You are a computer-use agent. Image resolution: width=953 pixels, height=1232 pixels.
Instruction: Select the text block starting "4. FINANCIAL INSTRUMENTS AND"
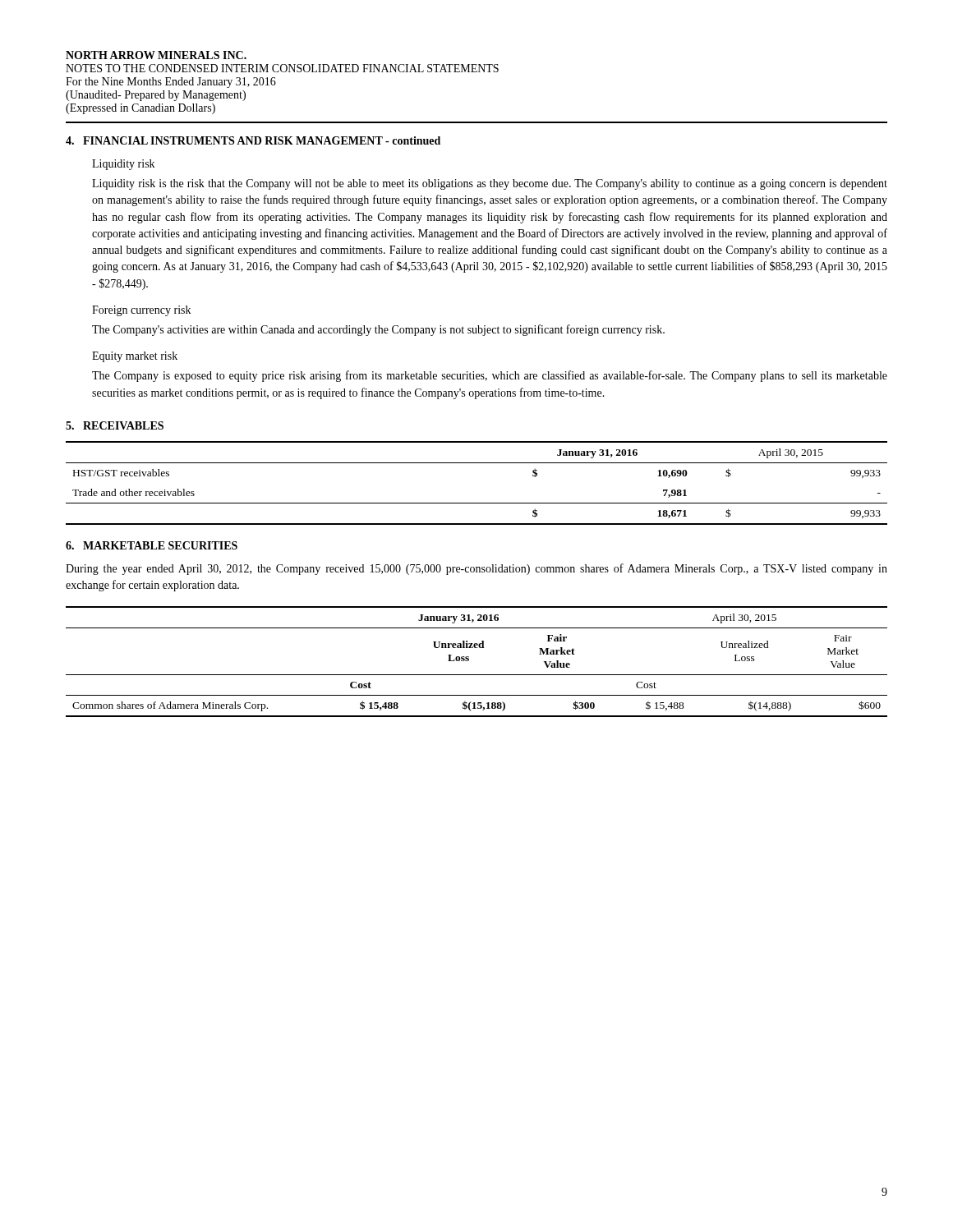253,141
